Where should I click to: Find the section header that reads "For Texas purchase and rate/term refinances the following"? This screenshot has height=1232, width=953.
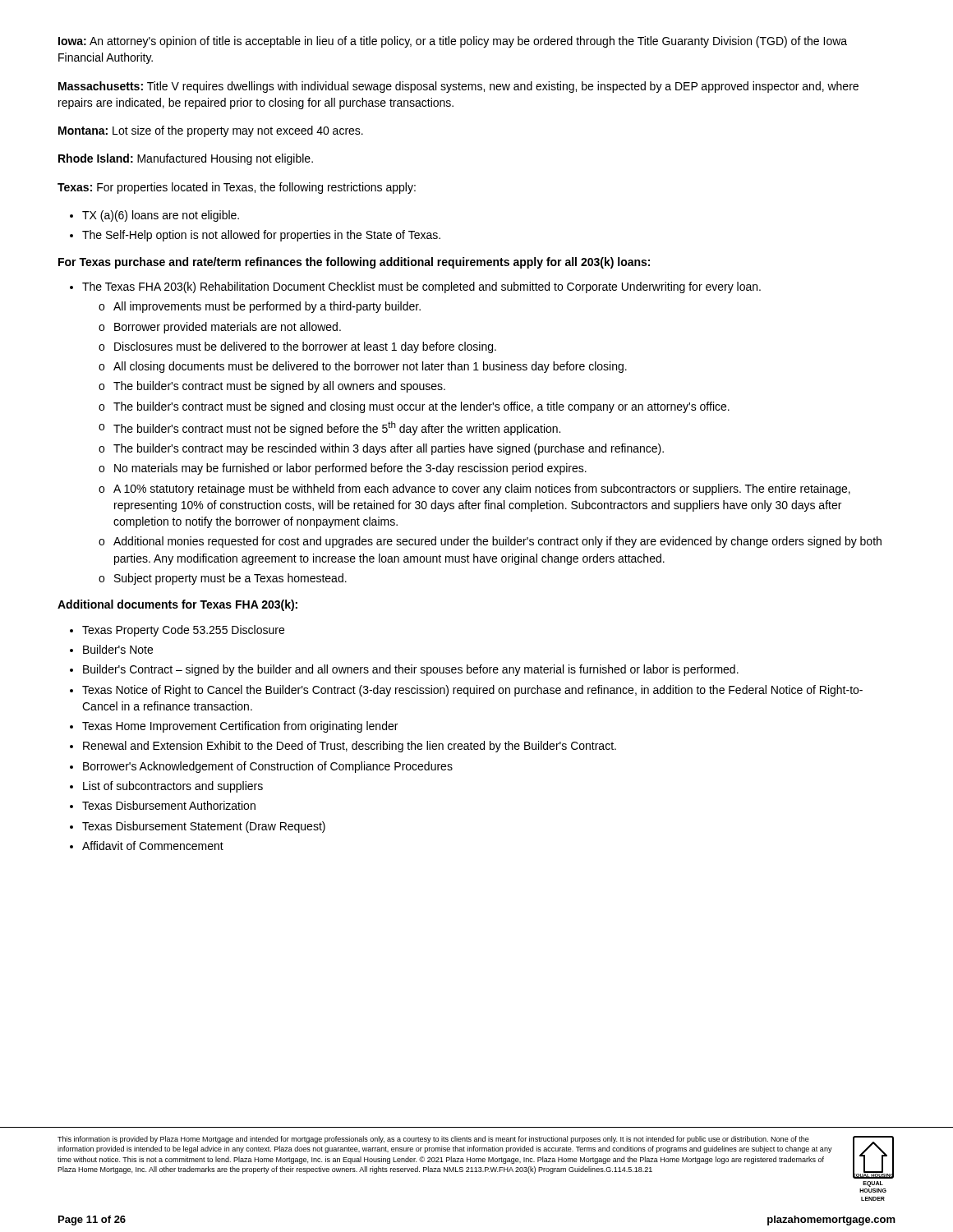pyautogui.click(x=354, y=262)
